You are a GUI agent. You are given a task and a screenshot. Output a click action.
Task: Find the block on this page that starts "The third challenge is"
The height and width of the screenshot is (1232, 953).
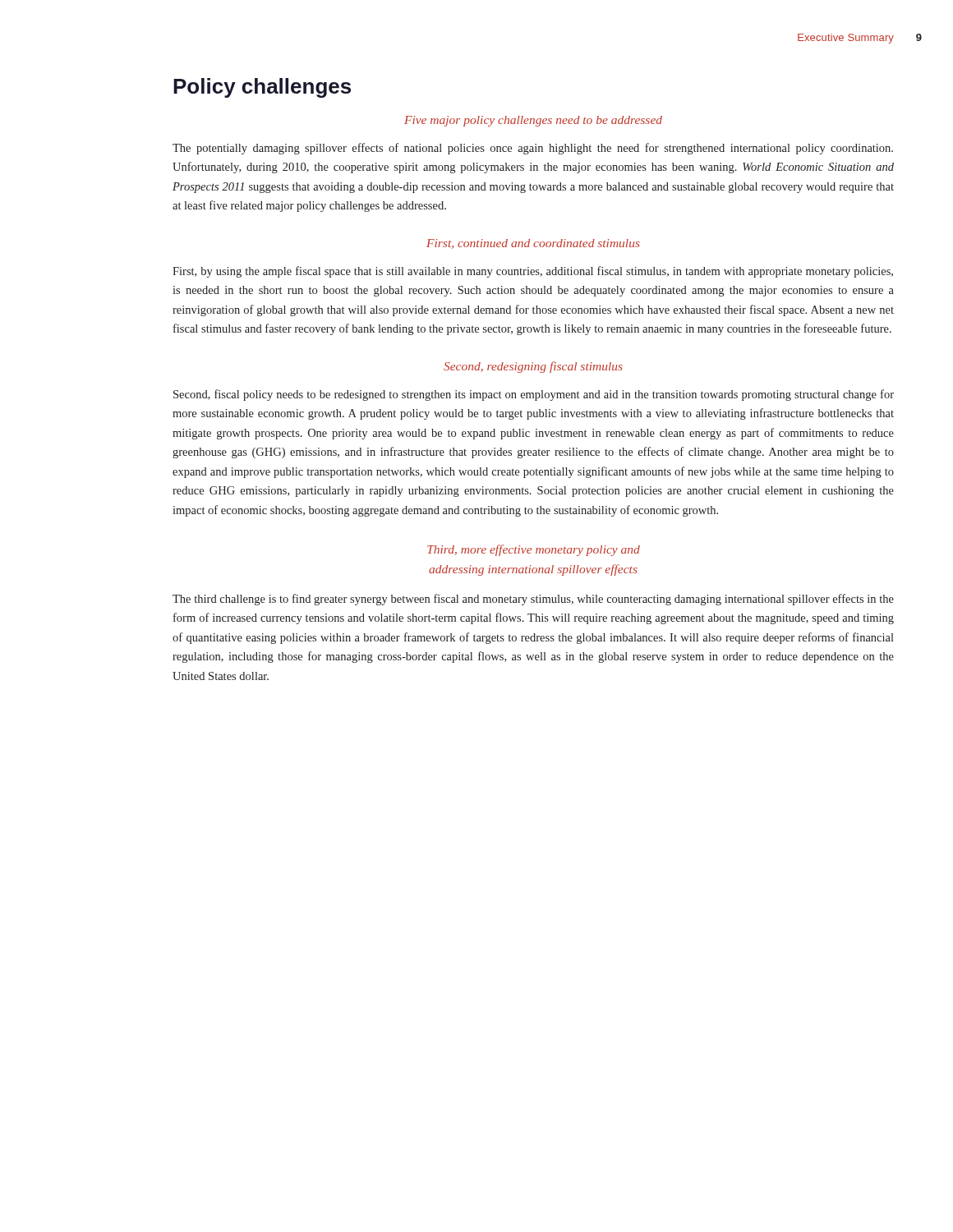(533, 637)
